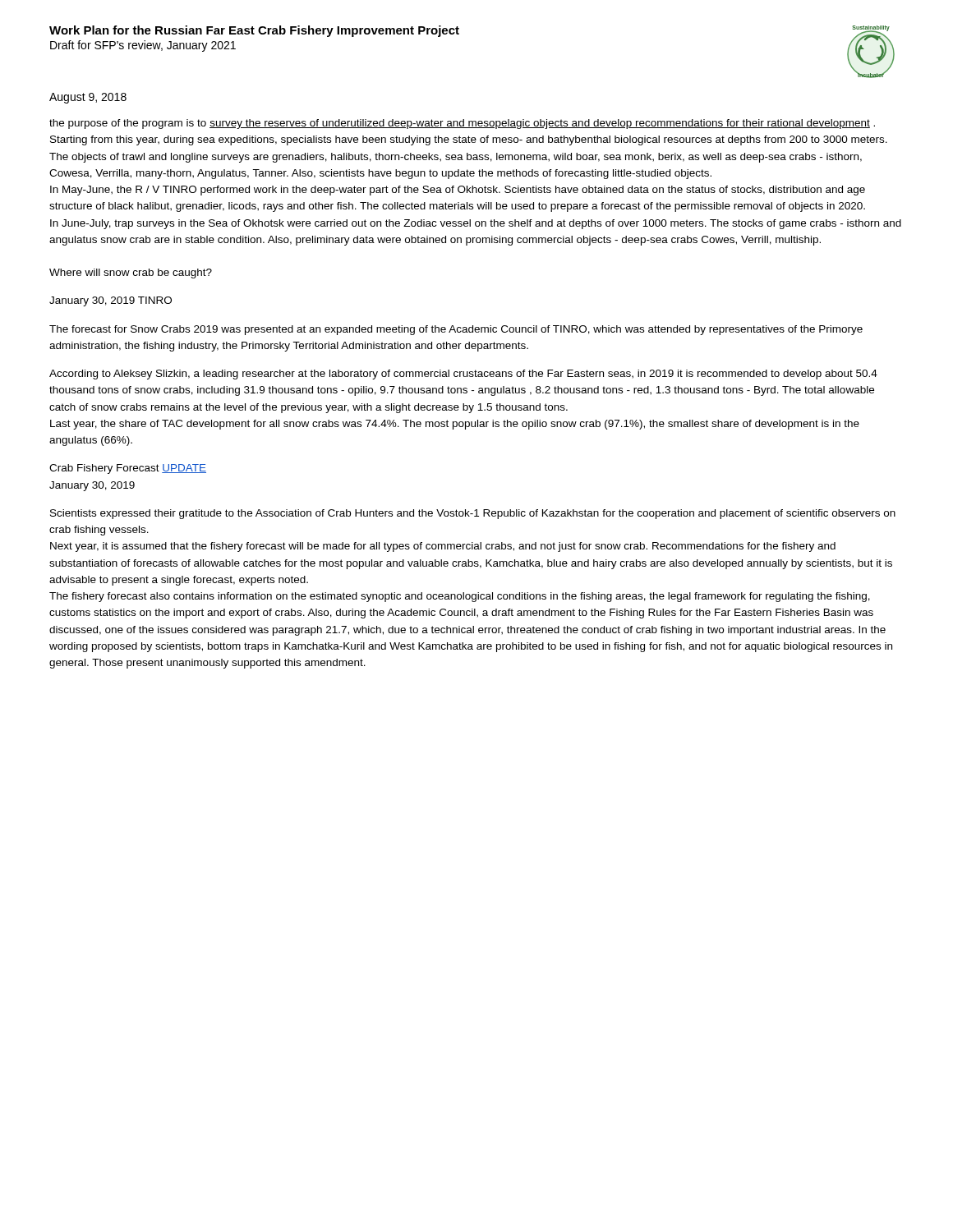Click on the text containing "January 30, 2019 TINRO"
Viewport: 953px width, 1232px height.
point(111,300)
